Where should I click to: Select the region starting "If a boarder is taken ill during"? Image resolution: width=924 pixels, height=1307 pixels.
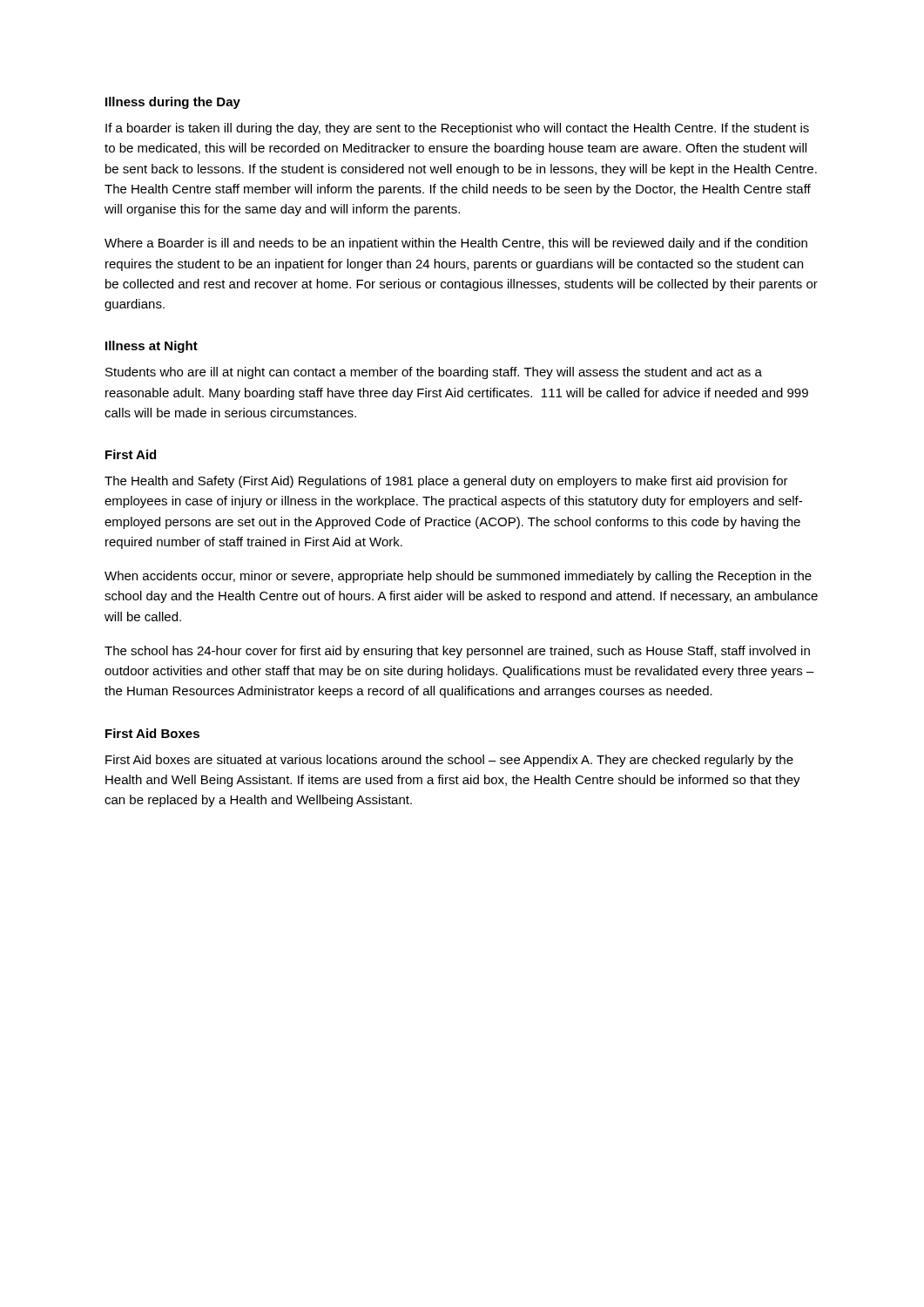[461, 168]
